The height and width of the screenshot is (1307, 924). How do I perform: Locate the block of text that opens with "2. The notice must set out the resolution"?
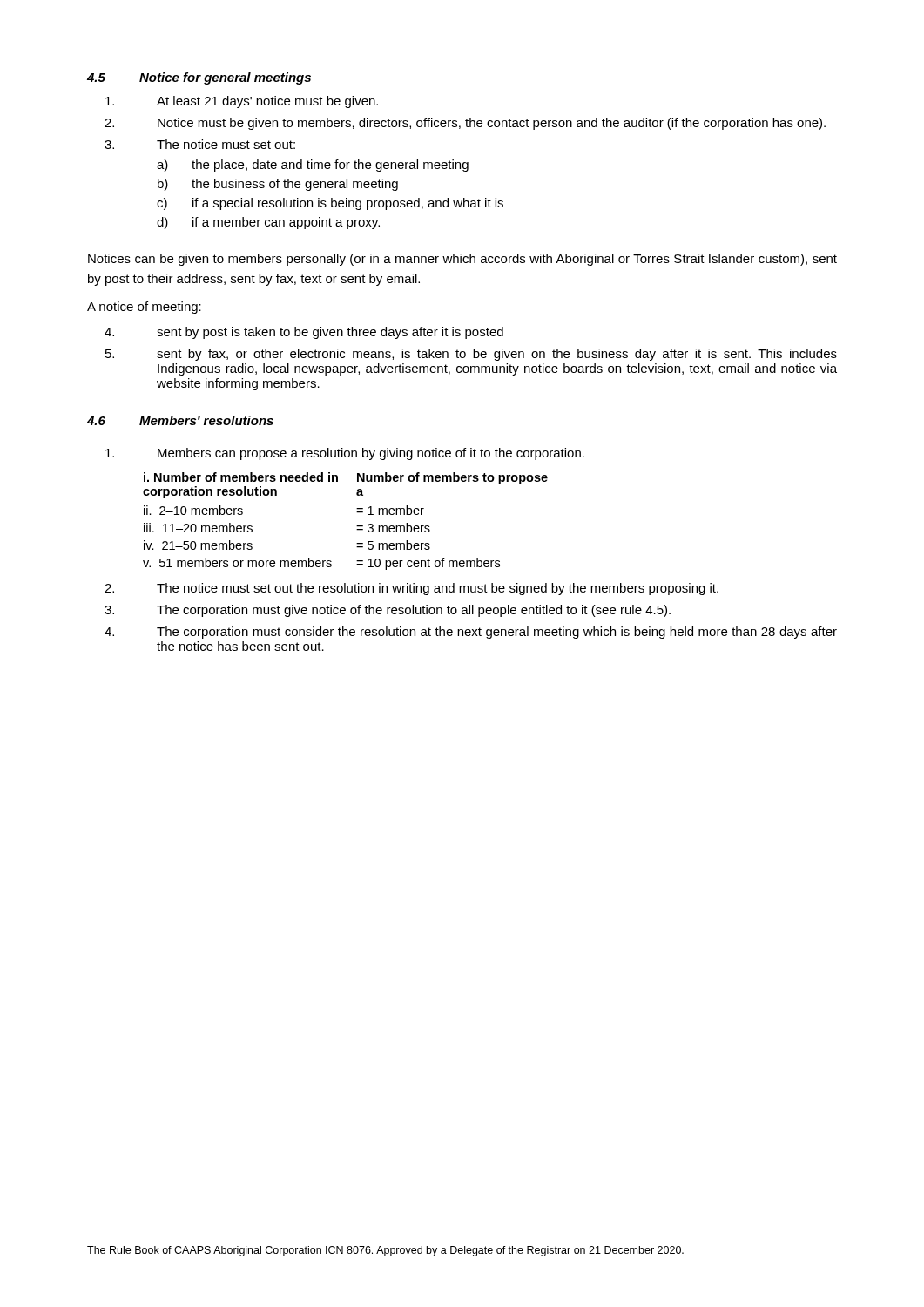[462, 587]
